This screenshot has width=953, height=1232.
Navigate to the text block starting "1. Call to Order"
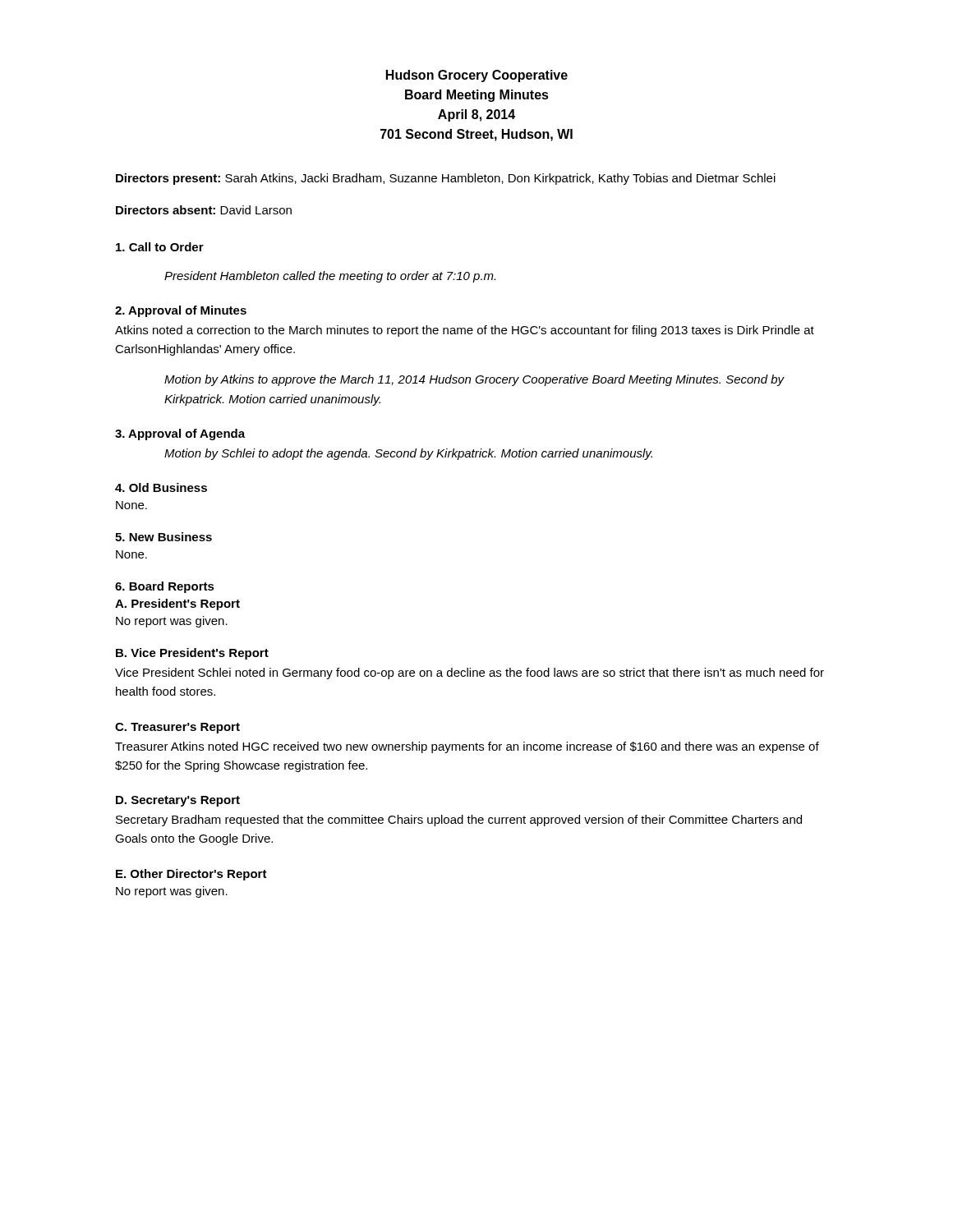pyautogui.click(x=159, y=246)
